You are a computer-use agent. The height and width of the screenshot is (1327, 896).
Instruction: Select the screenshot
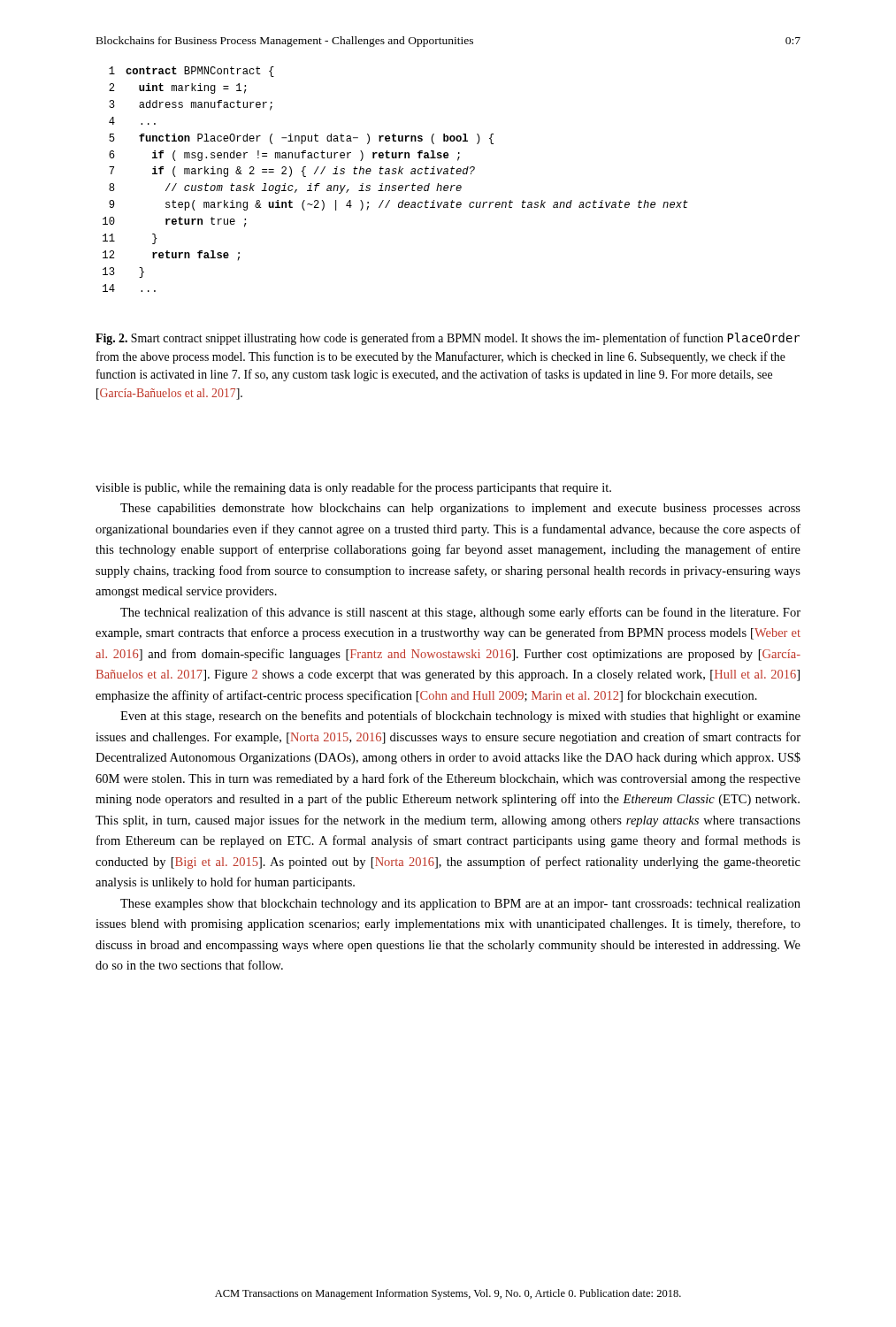tap(448, 181)
